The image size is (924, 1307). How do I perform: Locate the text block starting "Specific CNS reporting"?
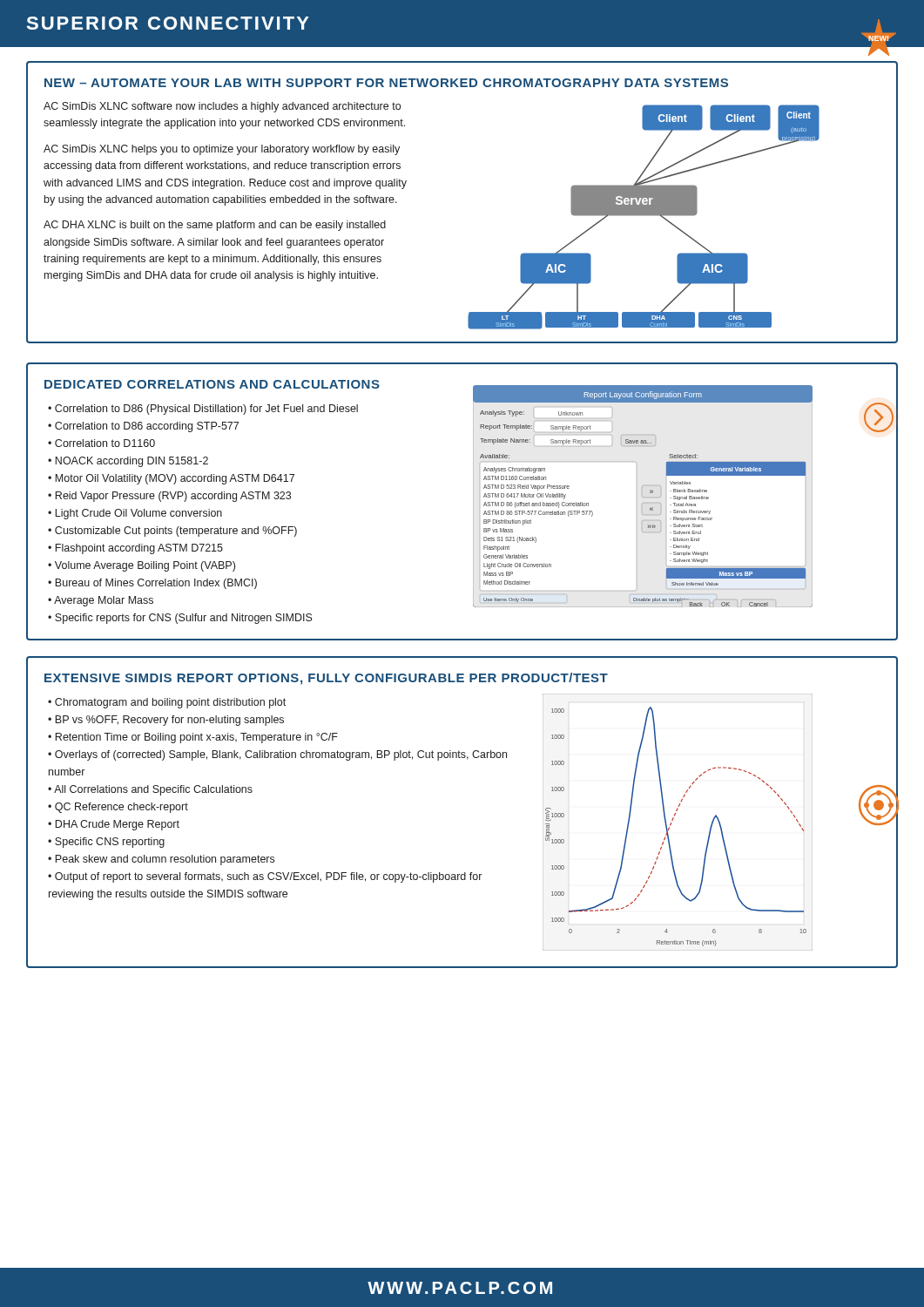(110, 842)
